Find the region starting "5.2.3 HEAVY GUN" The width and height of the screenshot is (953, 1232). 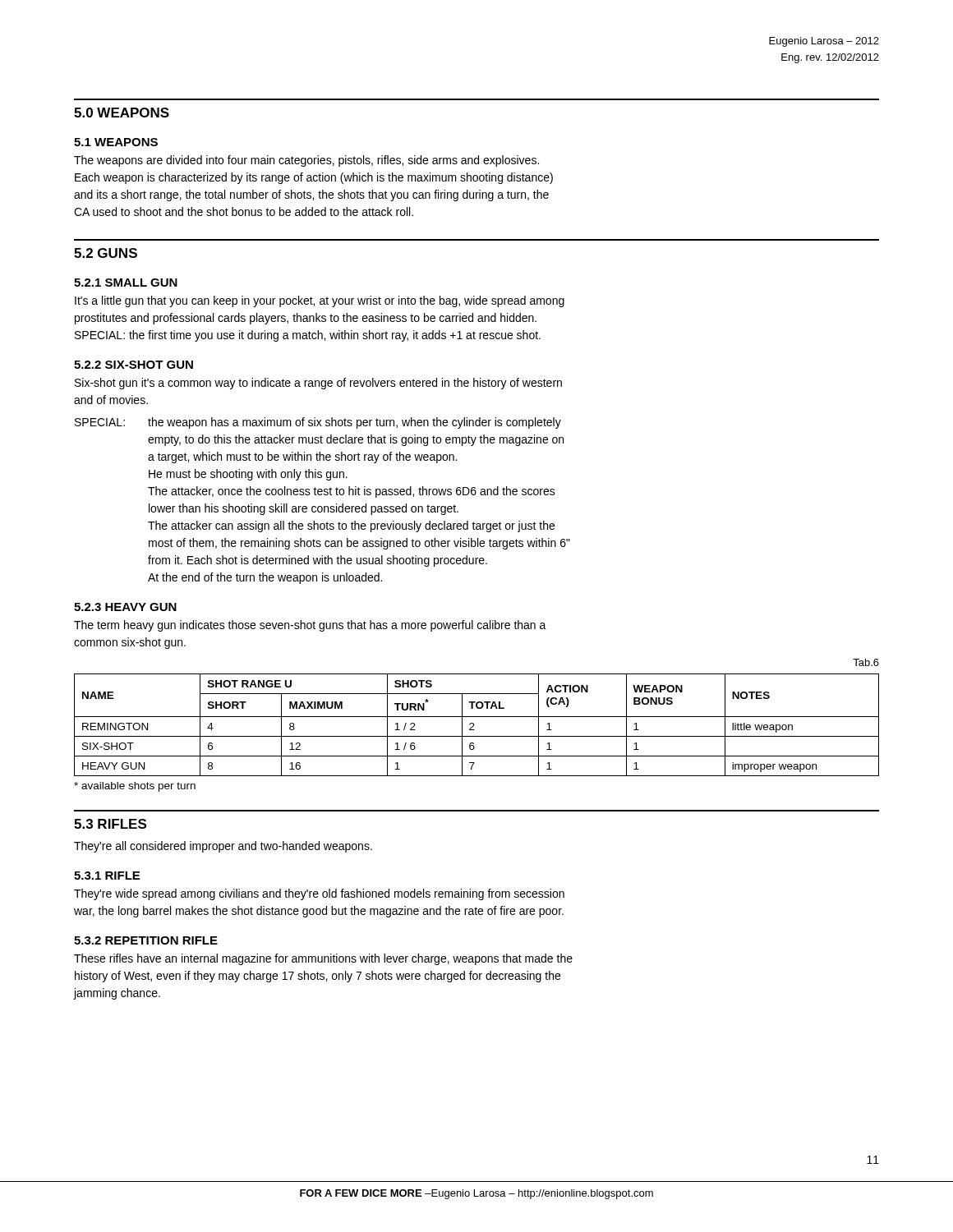pos(125,607)
